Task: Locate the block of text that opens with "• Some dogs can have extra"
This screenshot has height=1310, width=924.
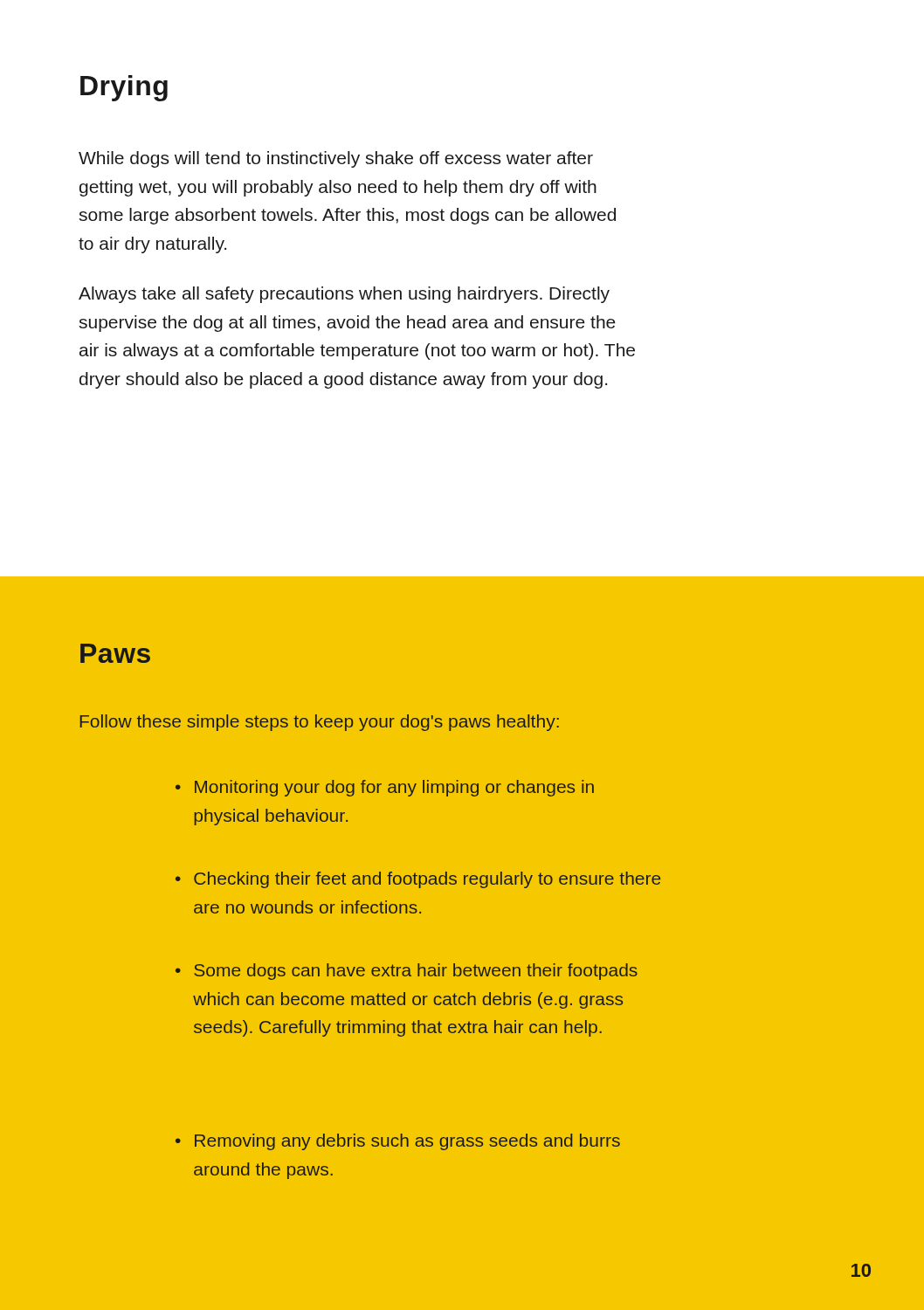Action: 419,999
